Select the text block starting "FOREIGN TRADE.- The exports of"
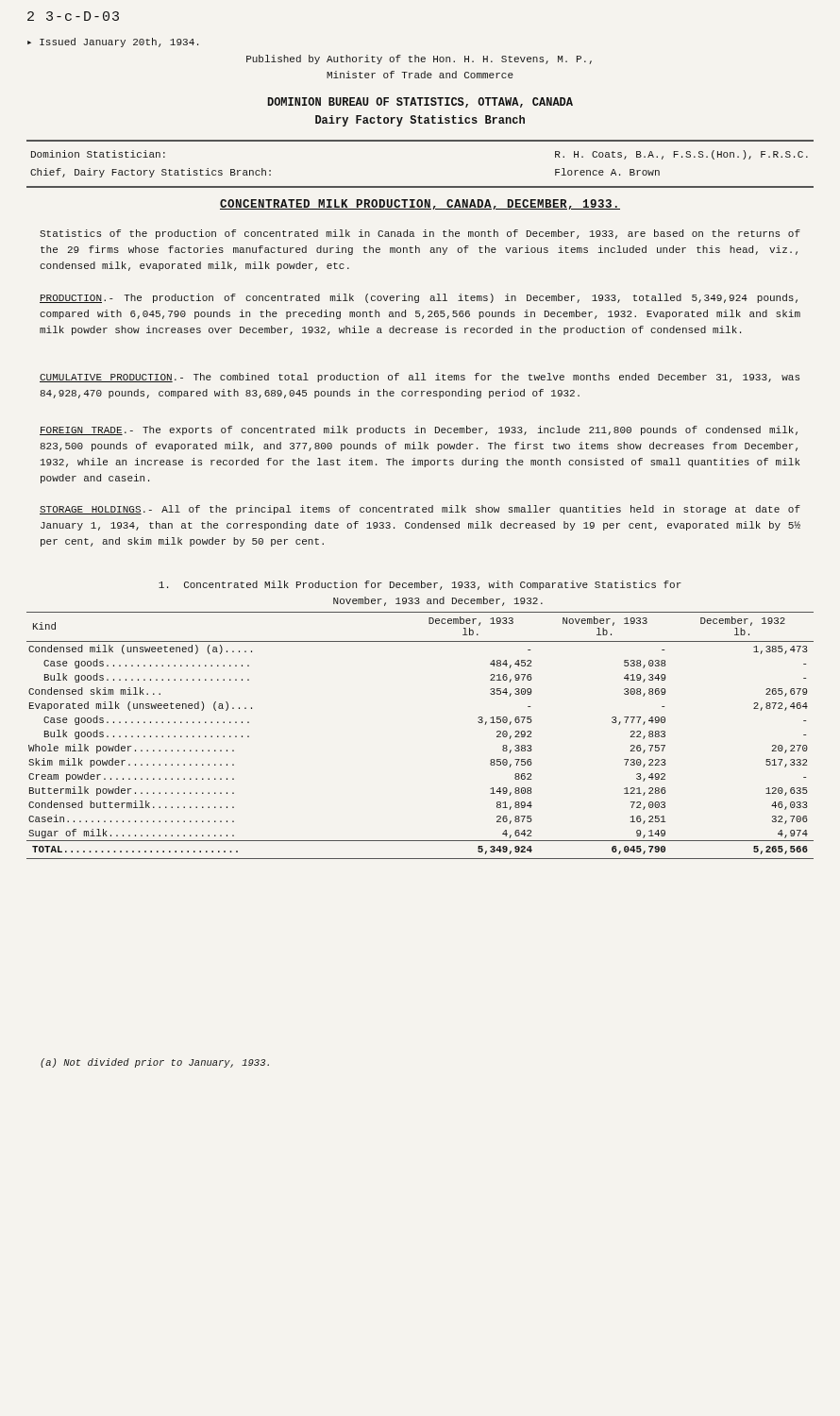Screen dimensions: 1416x840 (x=420, y=455)
